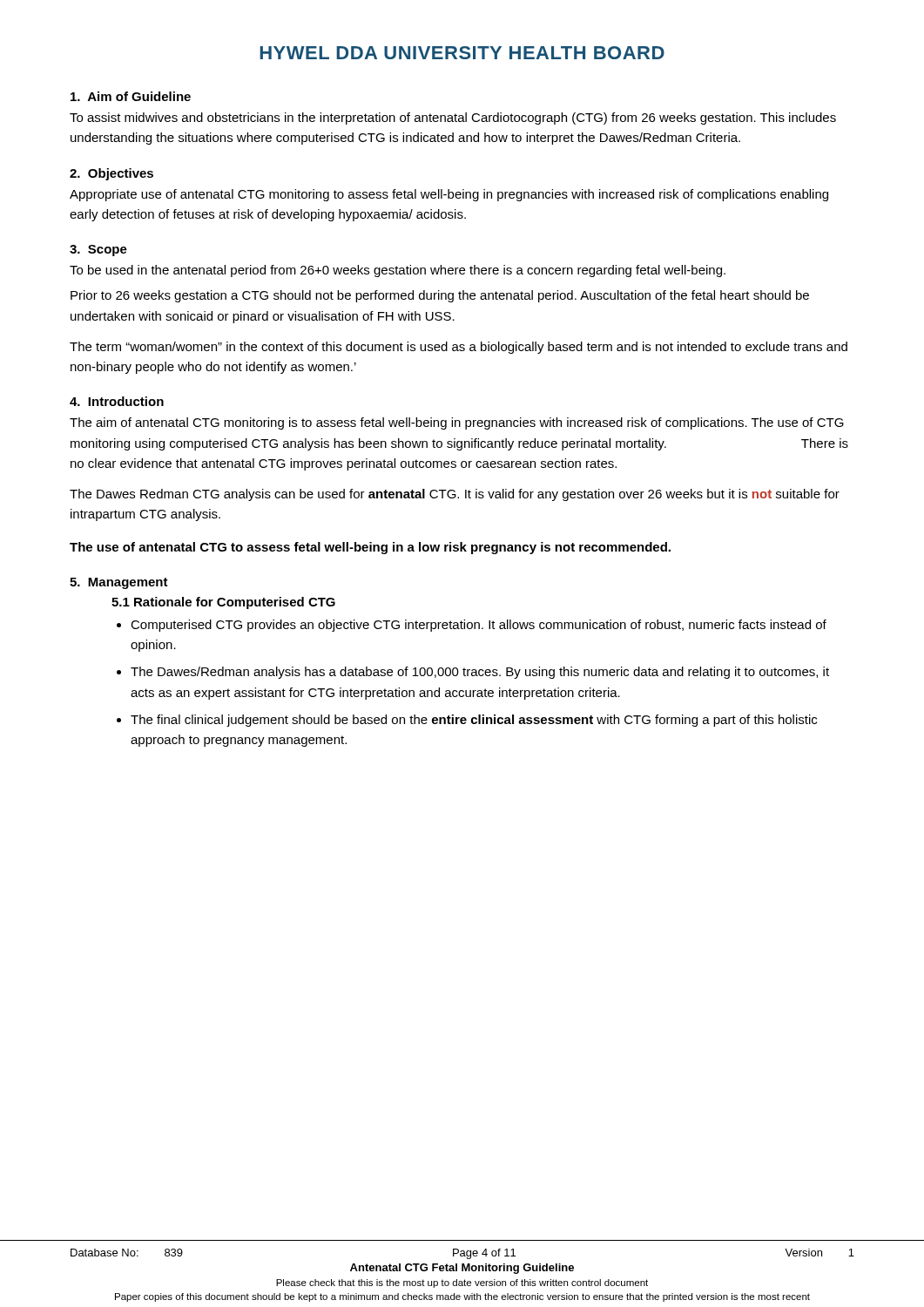Point to "5. Management"

click(x=119, y=581)
